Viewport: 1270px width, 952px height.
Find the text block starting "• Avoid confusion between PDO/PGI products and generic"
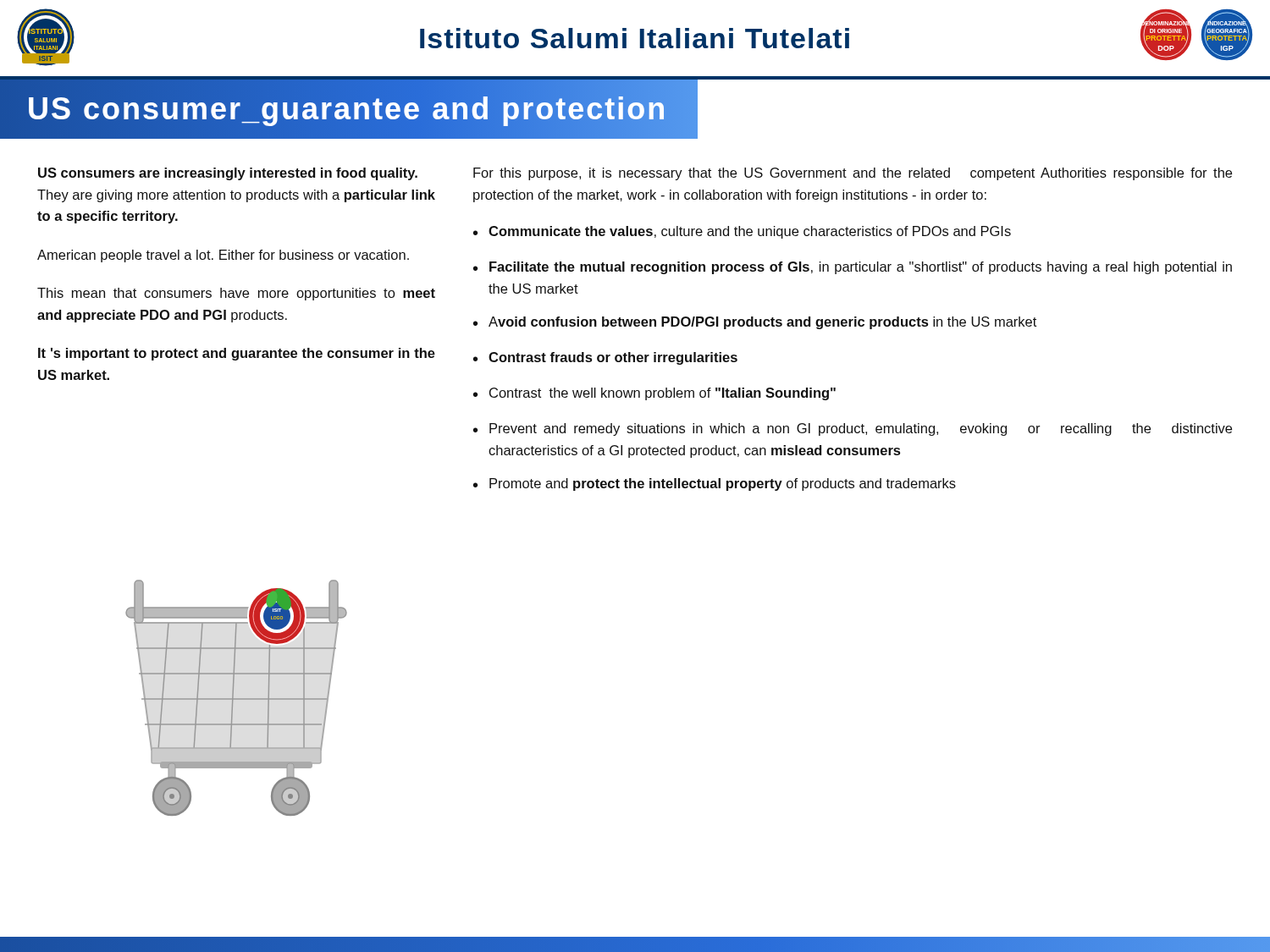coord(853,323)
